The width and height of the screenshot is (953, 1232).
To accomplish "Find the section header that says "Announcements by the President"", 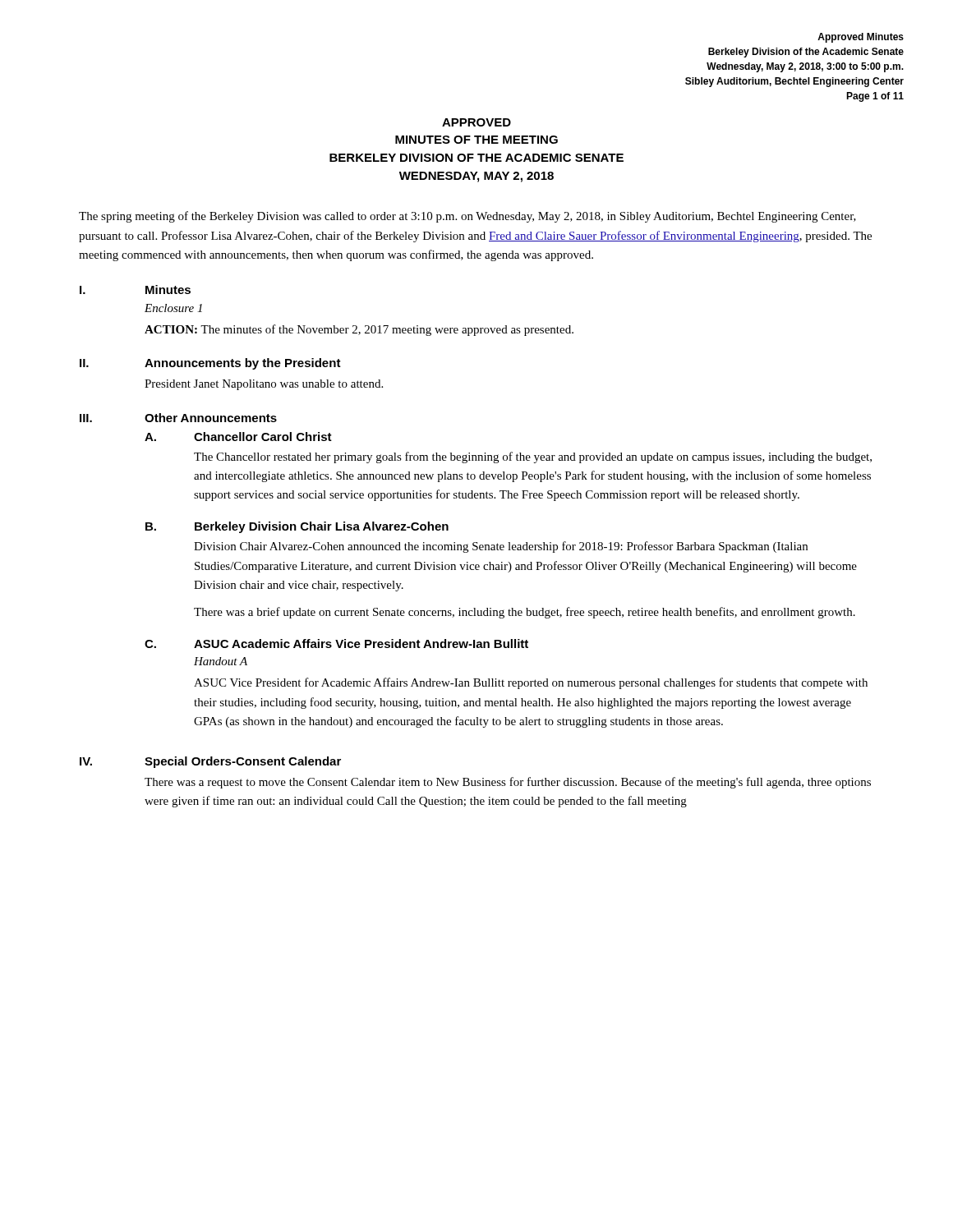I will pyautogui.click(x=242, y=363).
